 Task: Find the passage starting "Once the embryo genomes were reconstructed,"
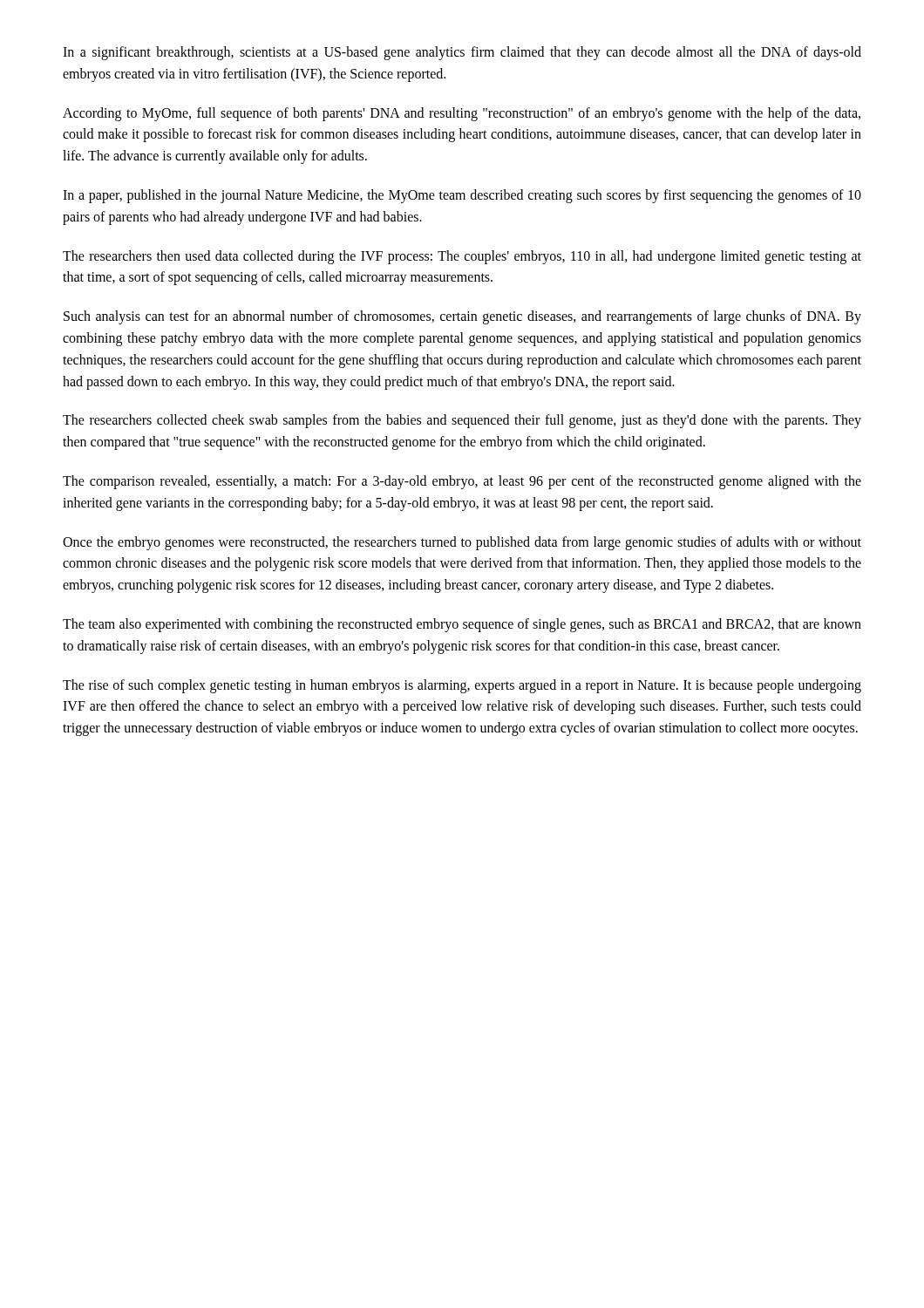462,563
